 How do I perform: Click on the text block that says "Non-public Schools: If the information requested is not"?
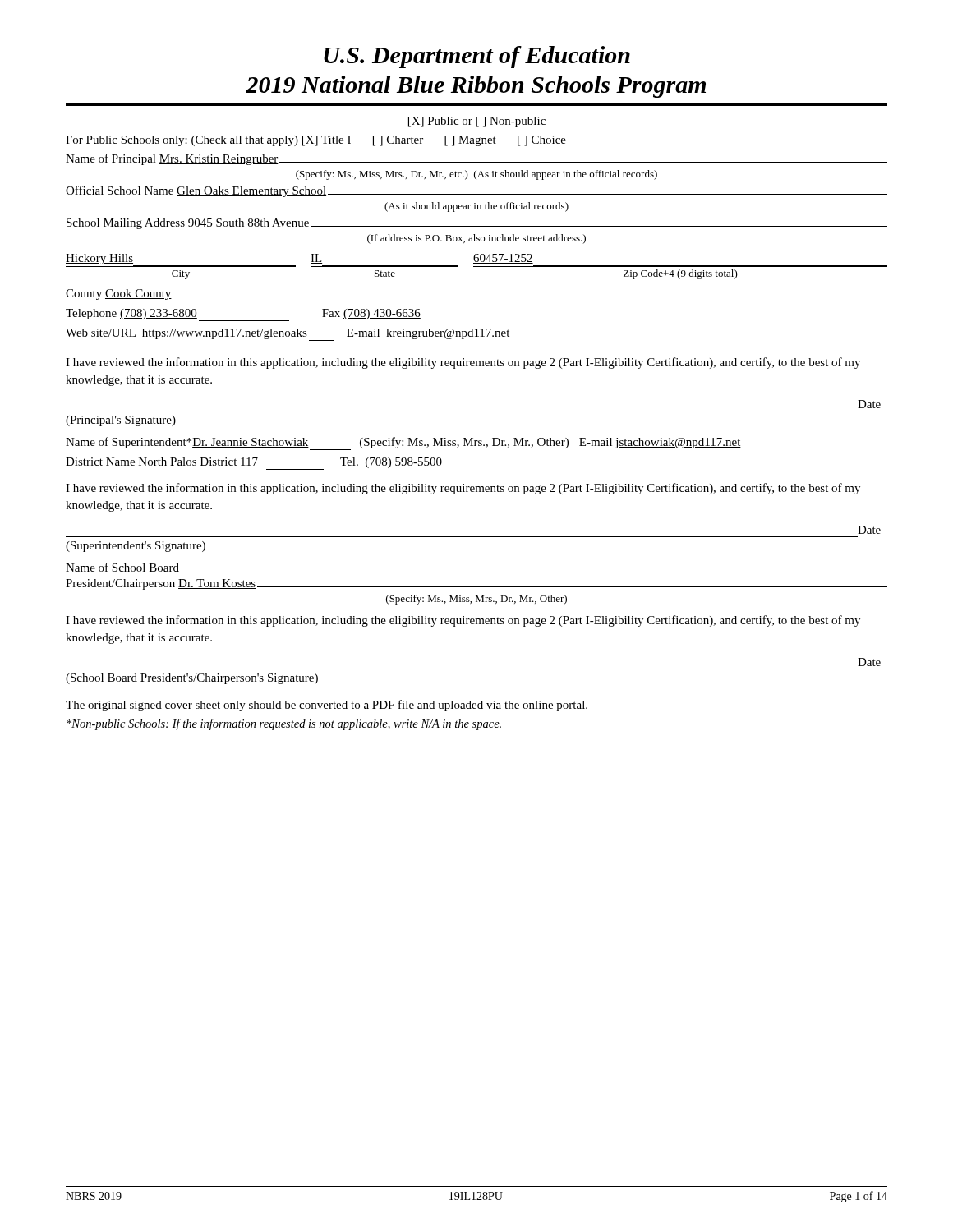pos(284,724)
